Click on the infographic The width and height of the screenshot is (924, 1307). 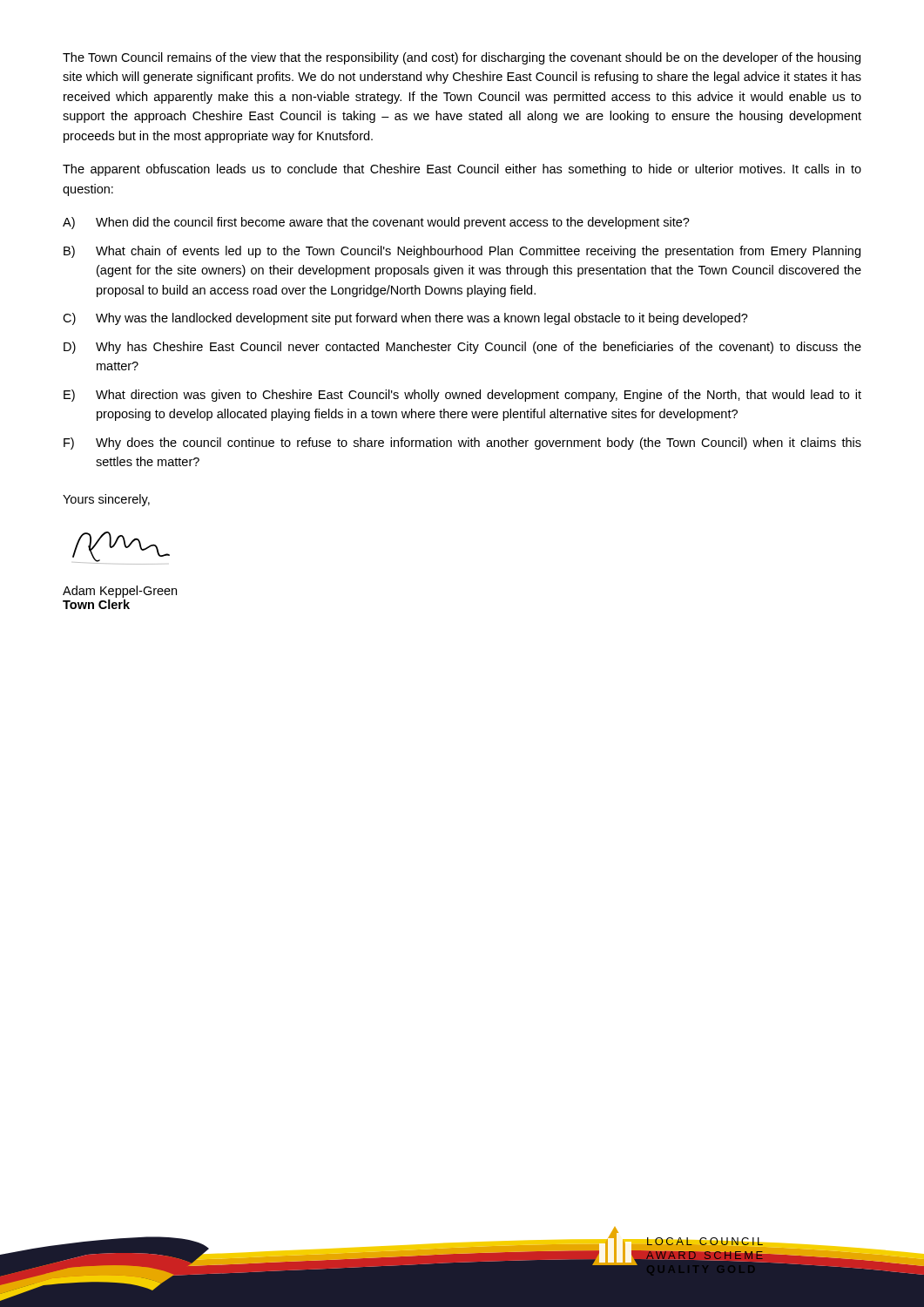pos(462,1239)
